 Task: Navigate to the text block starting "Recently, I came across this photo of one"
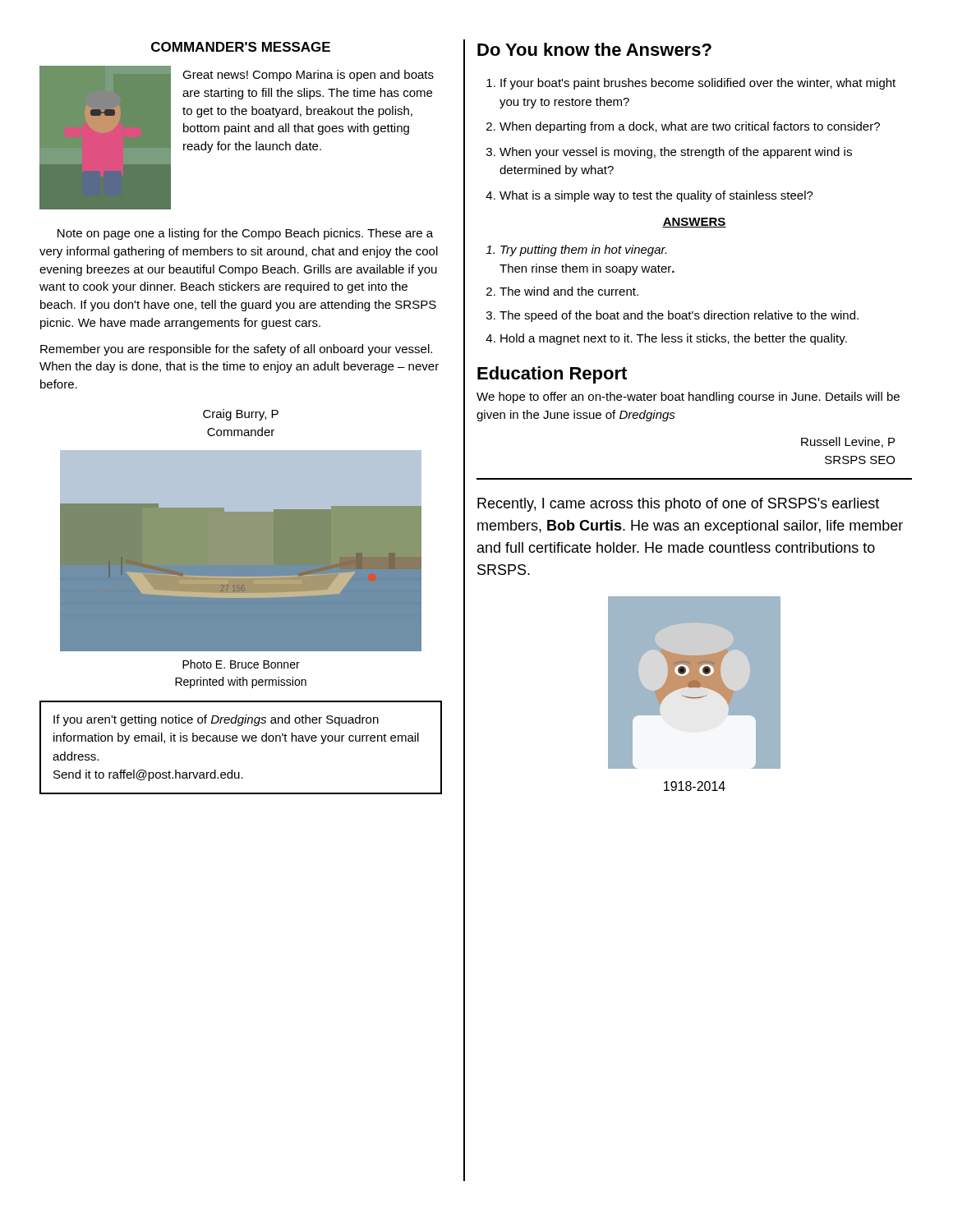pyautogui.click(x=690, y=536)
